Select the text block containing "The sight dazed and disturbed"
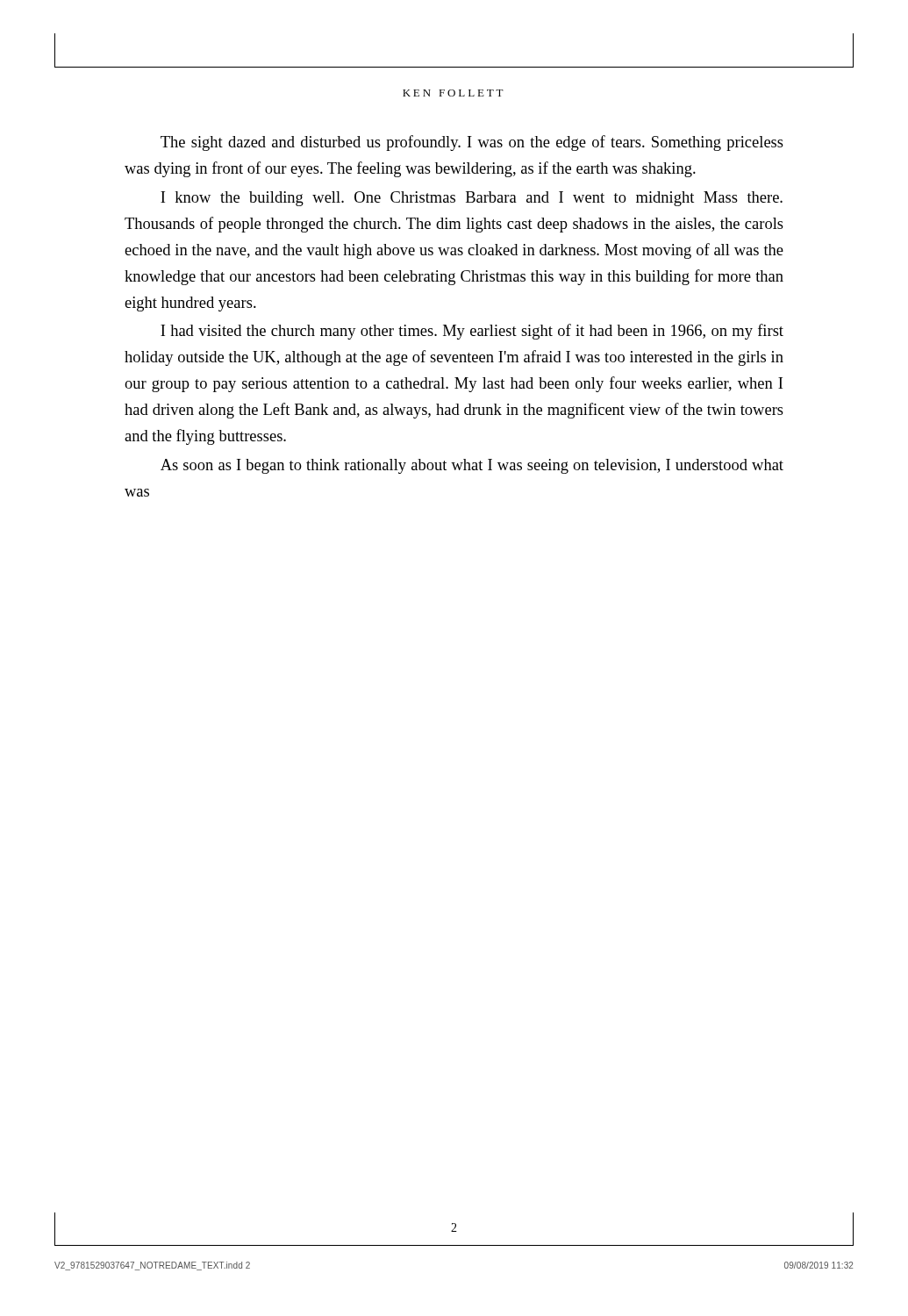908x1316 pixels. [x=454, y=155]
